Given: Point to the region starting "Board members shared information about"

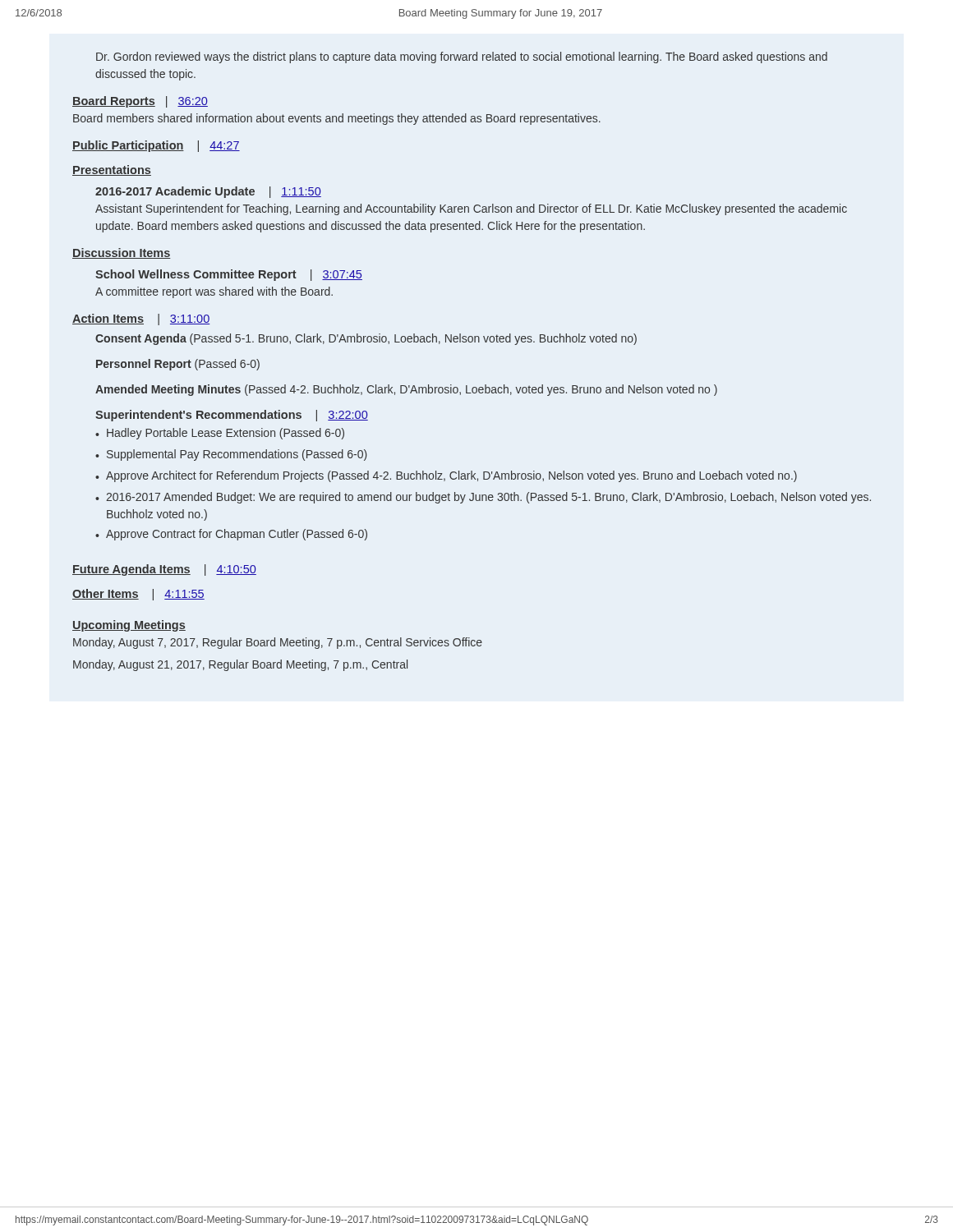Looking at the screenshot, I should (337, 118).
